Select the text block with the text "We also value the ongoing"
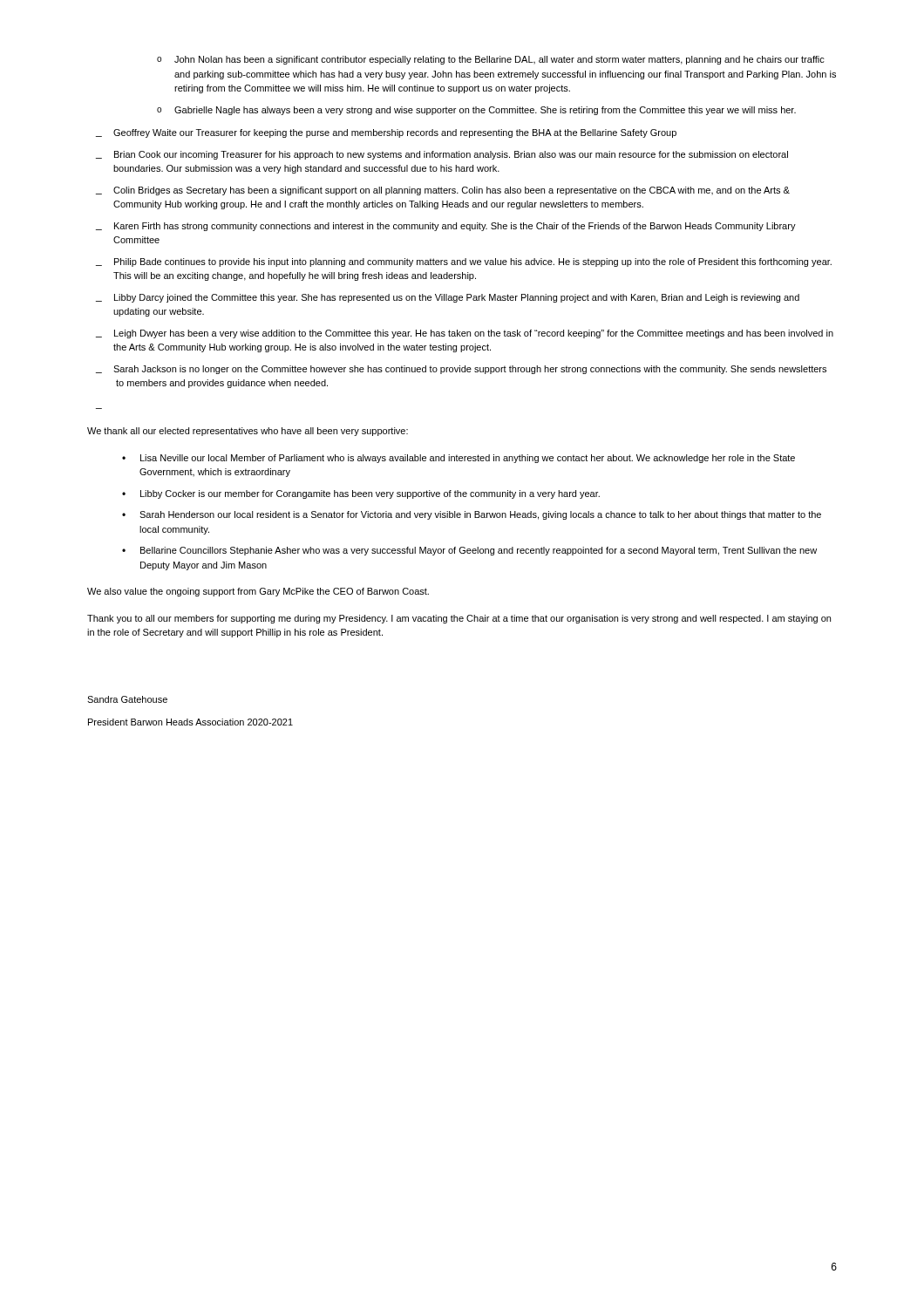 coord(258,592)
